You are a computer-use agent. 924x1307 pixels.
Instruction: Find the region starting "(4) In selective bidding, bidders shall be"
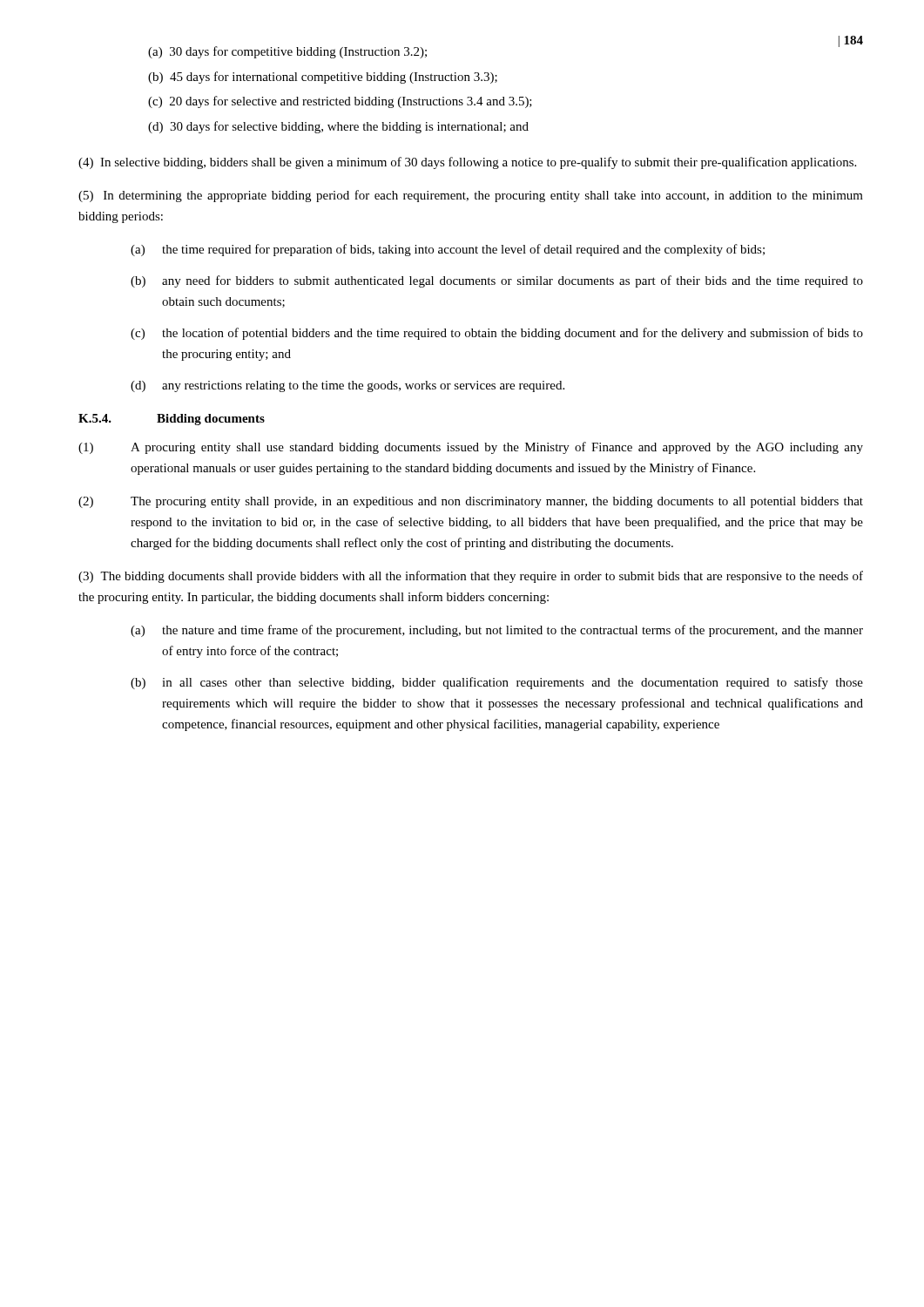click(468, 162)
